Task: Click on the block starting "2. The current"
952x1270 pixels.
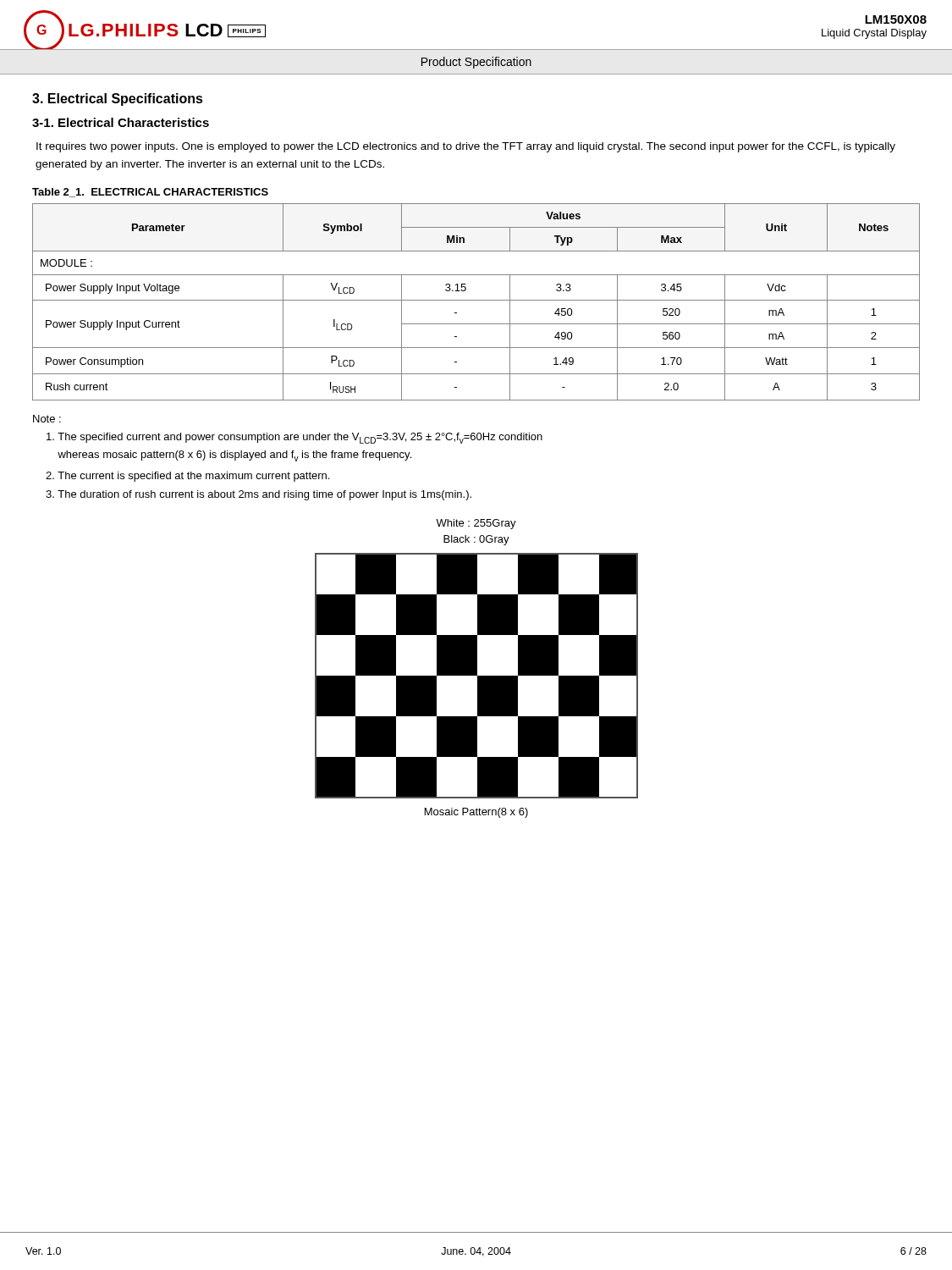Action: 188,475
